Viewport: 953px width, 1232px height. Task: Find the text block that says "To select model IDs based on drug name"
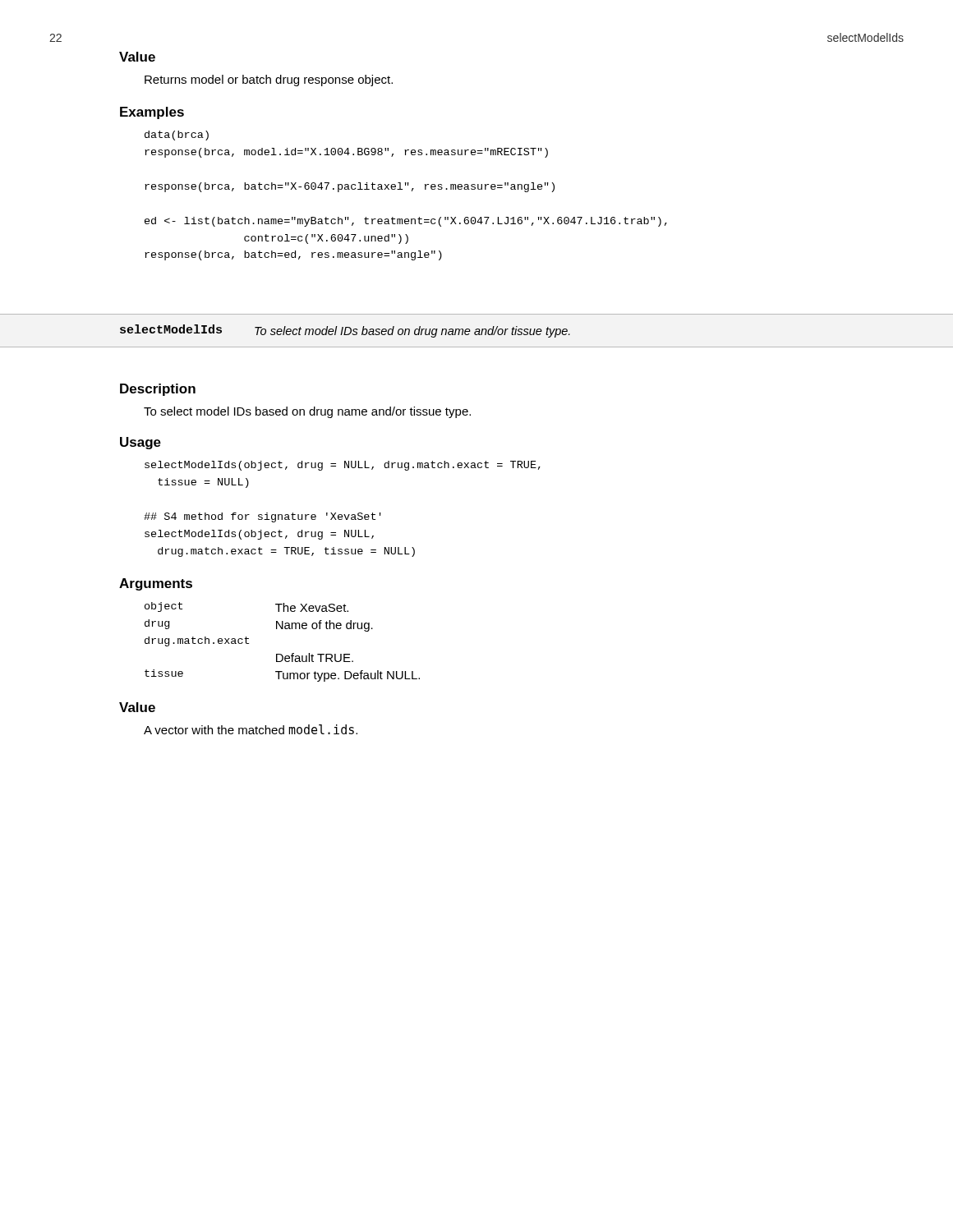308,411
